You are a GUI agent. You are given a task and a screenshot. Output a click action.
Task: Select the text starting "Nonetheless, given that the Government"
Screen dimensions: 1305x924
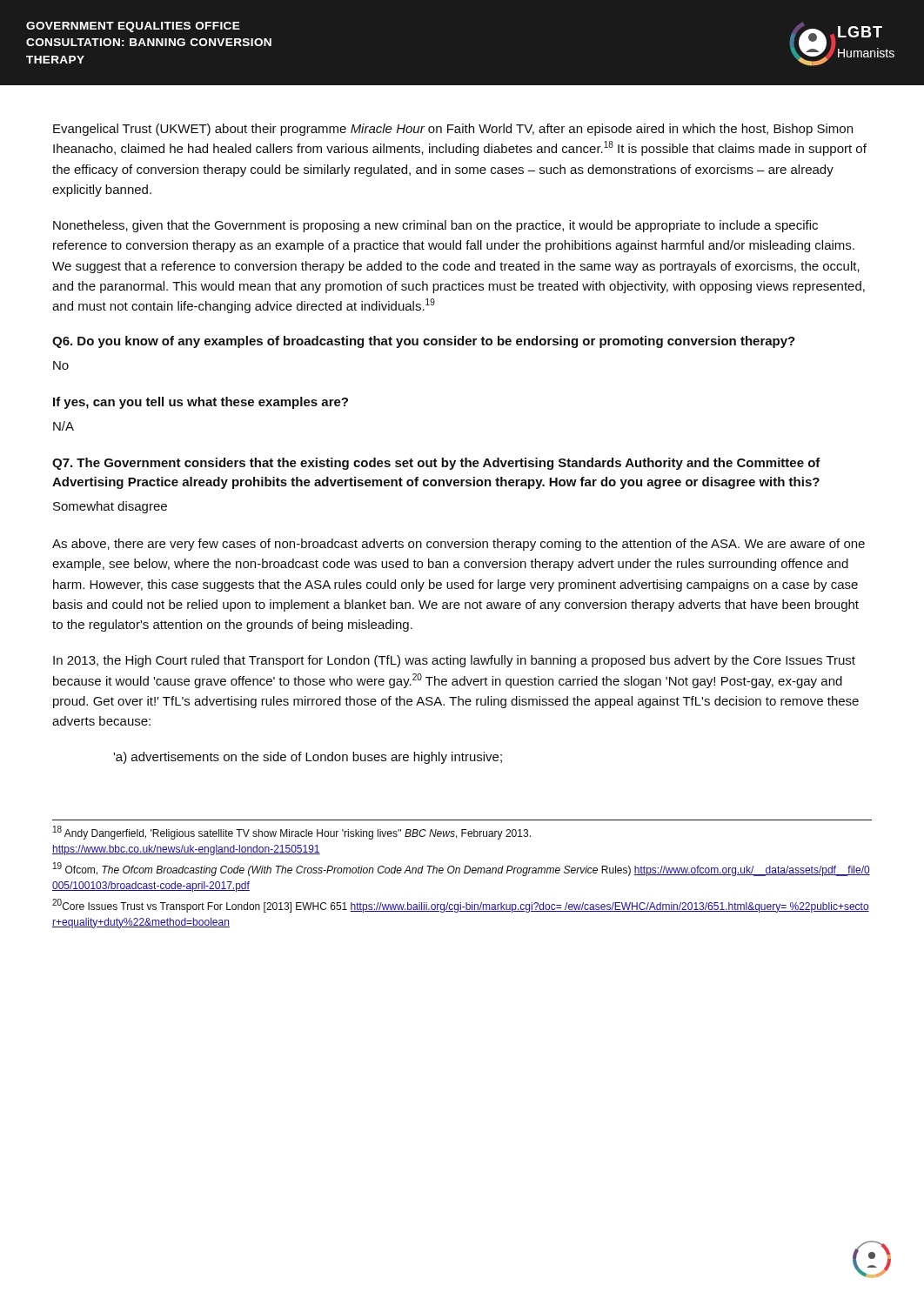(x=462, y=266)
